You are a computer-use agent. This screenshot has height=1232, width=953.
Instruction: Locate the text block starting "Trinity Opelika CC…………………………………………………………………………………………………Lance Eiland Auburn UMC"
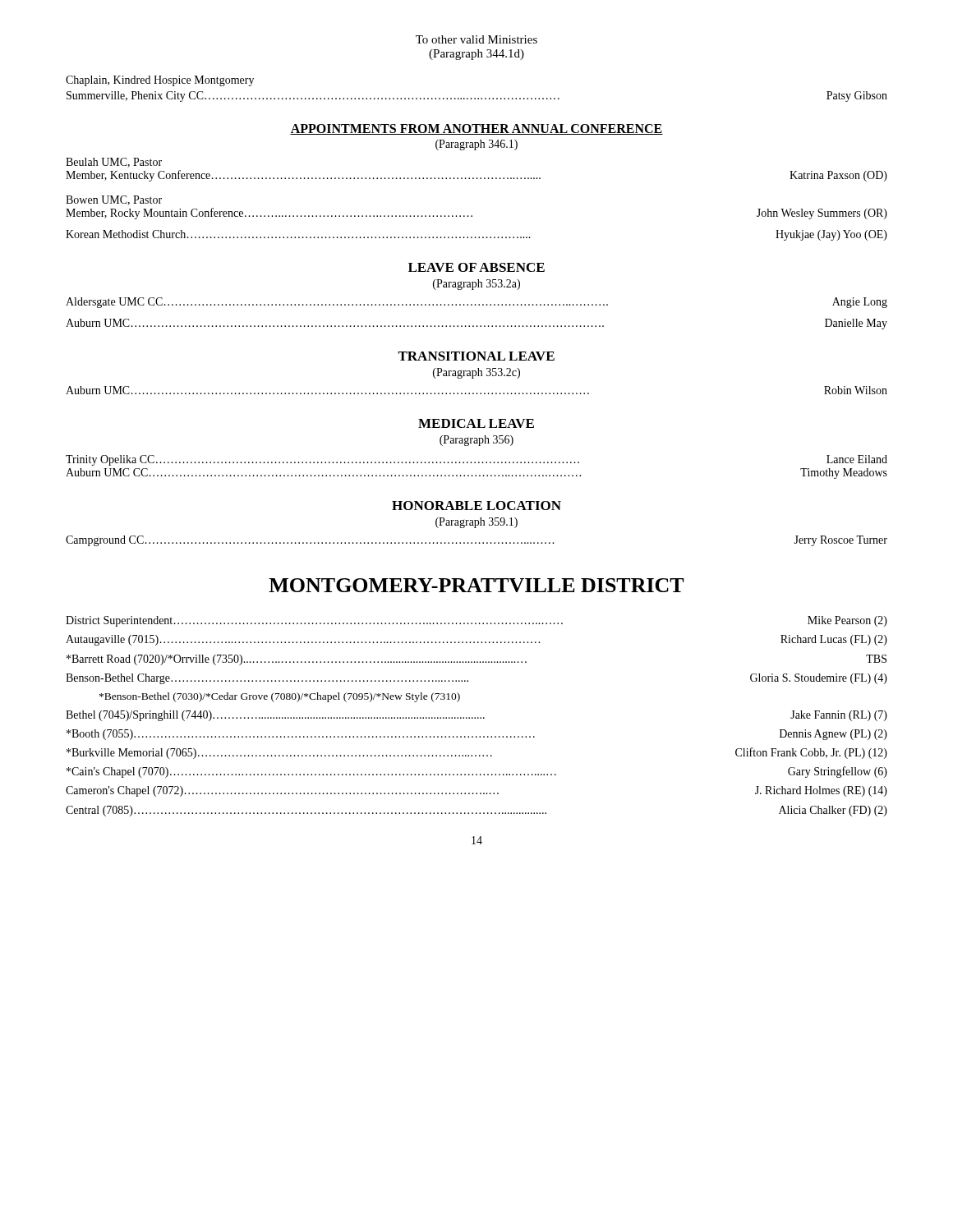[476, 467]
